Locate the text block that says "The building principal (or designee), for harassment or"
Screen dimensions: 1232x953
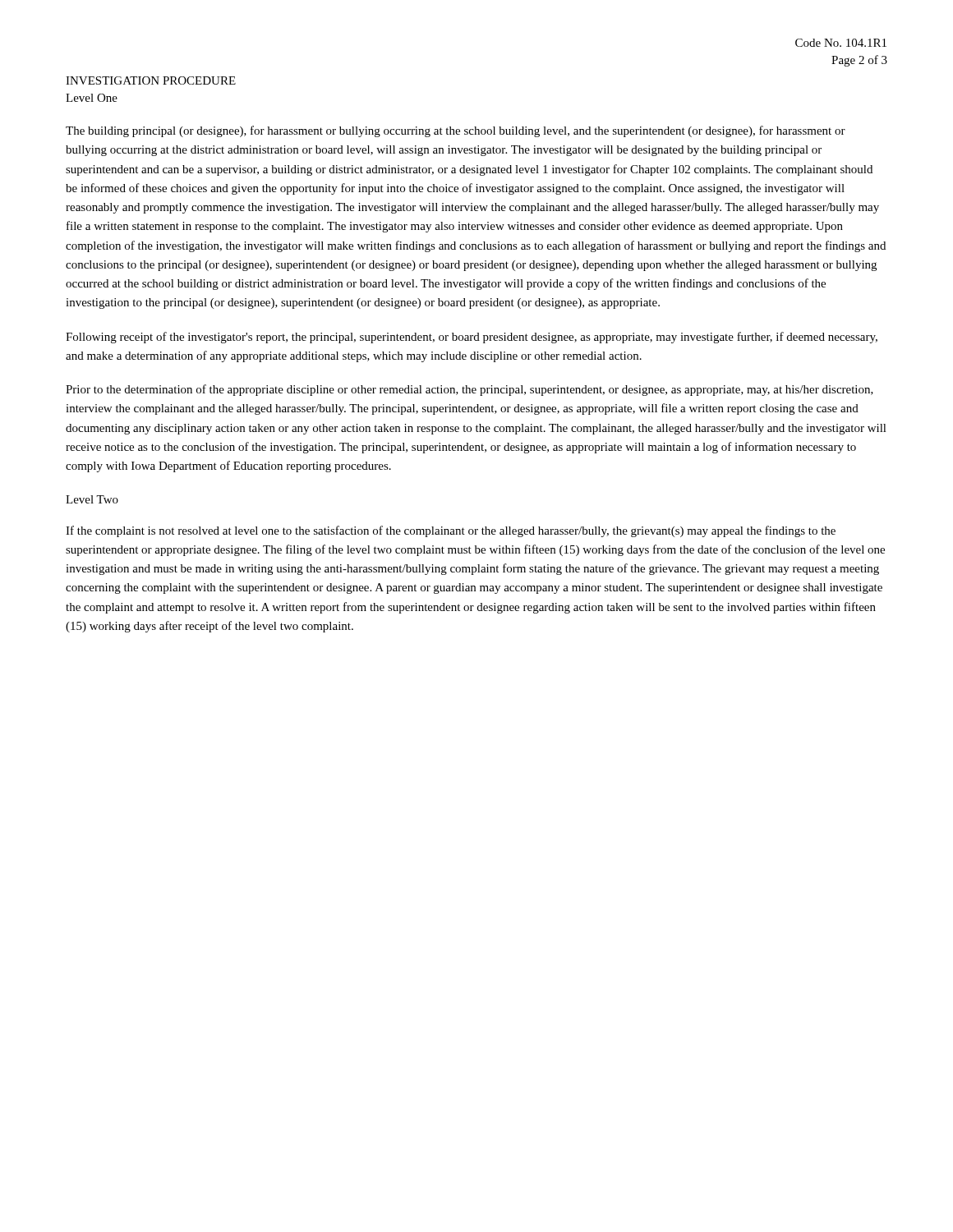coord(476,217)
